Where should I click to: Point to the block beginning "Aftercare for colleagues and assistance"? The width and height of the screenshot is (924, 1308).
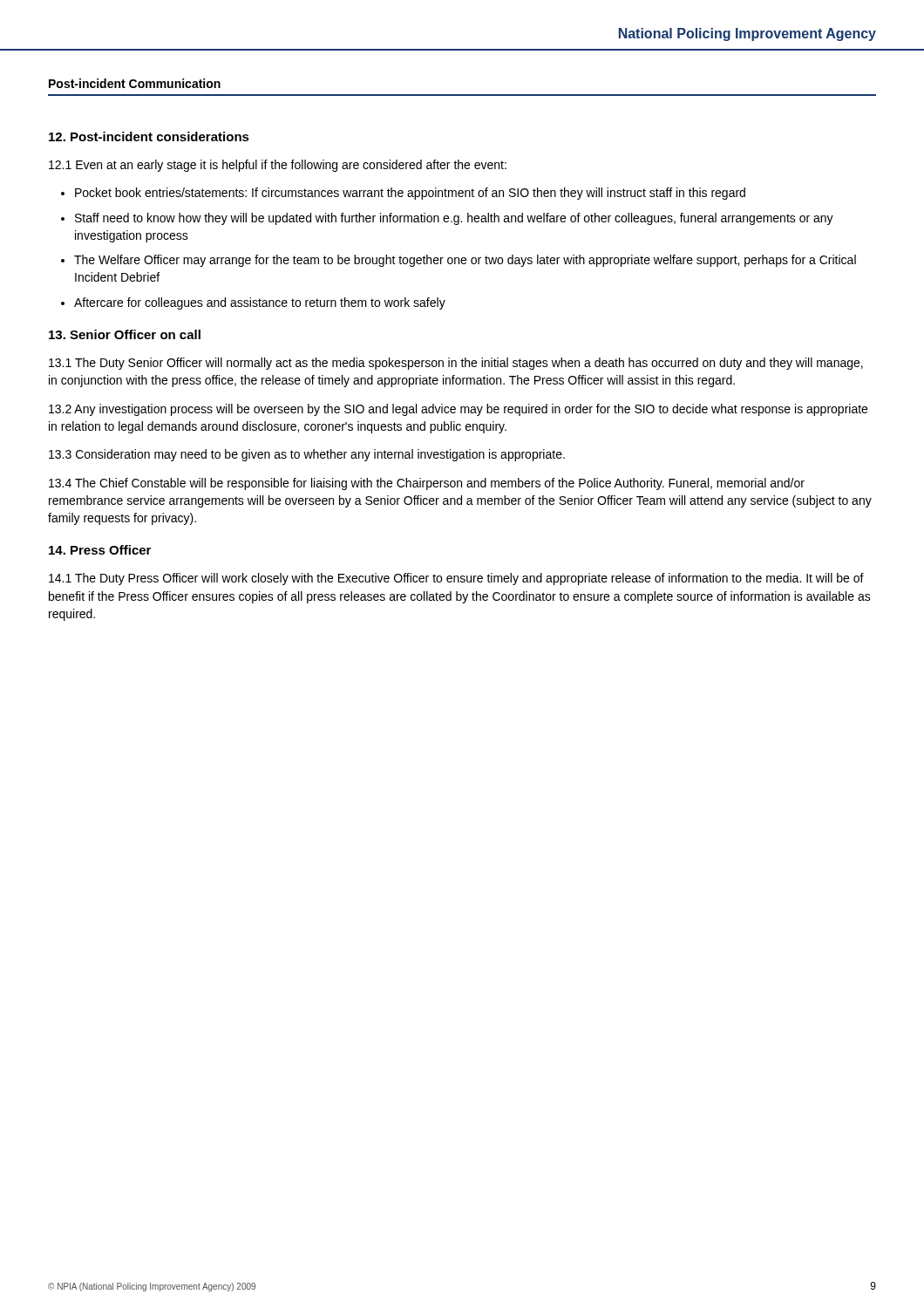(x=260, y=303)
